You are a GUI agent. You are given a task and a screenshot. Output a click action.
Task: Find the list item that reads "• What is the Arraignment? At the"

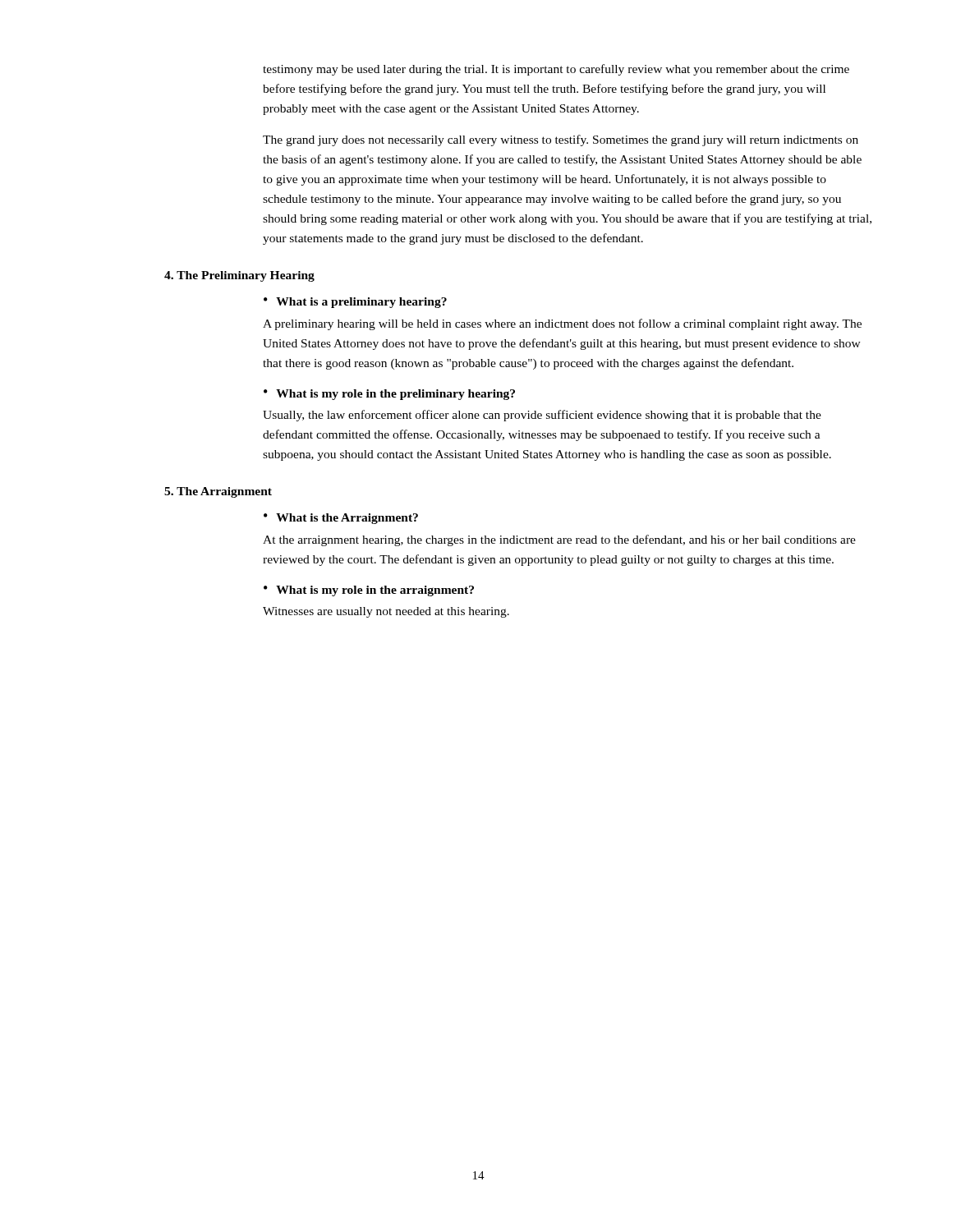568,539
